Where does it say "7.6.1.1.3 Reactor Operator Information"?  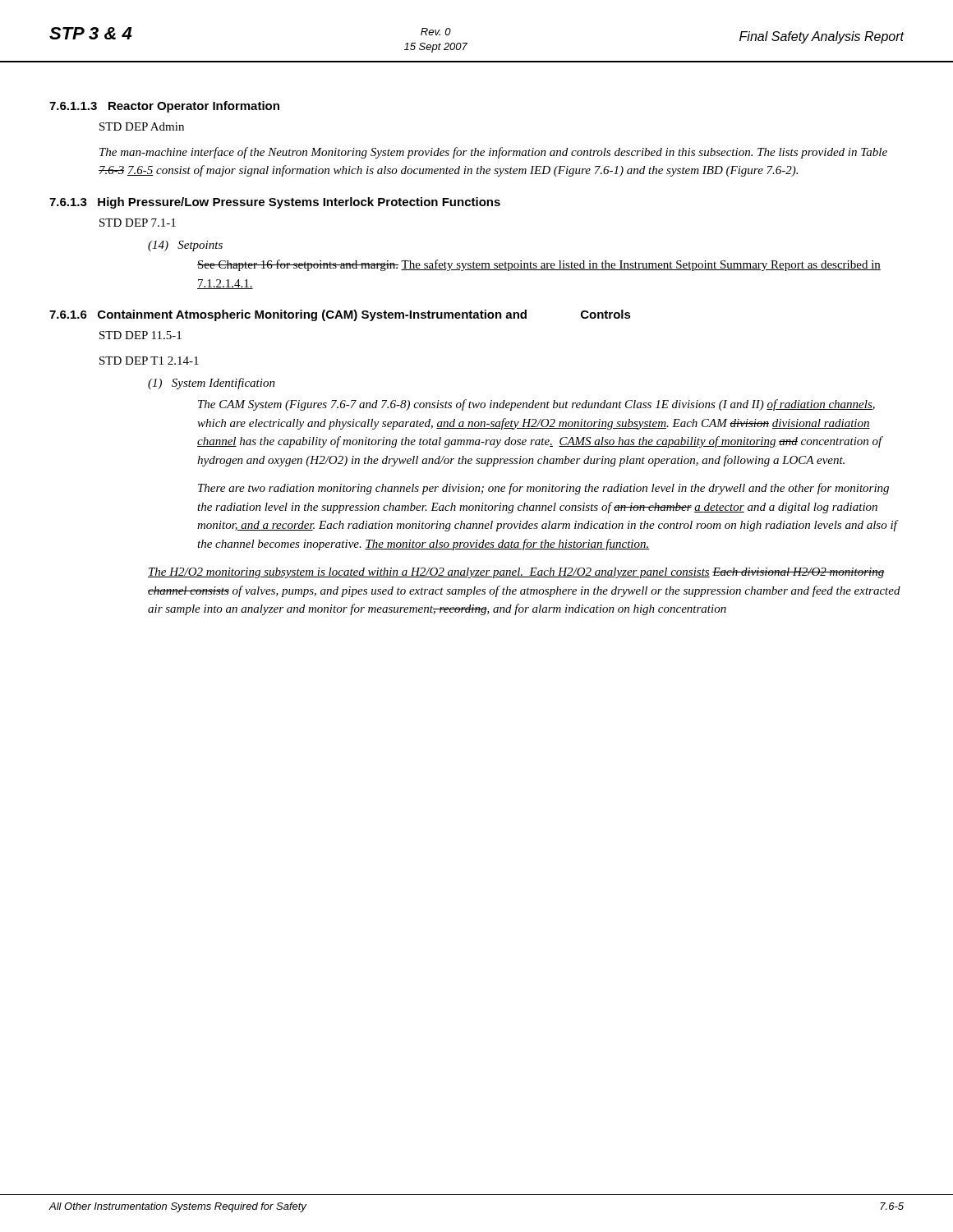tap(165, 106)
